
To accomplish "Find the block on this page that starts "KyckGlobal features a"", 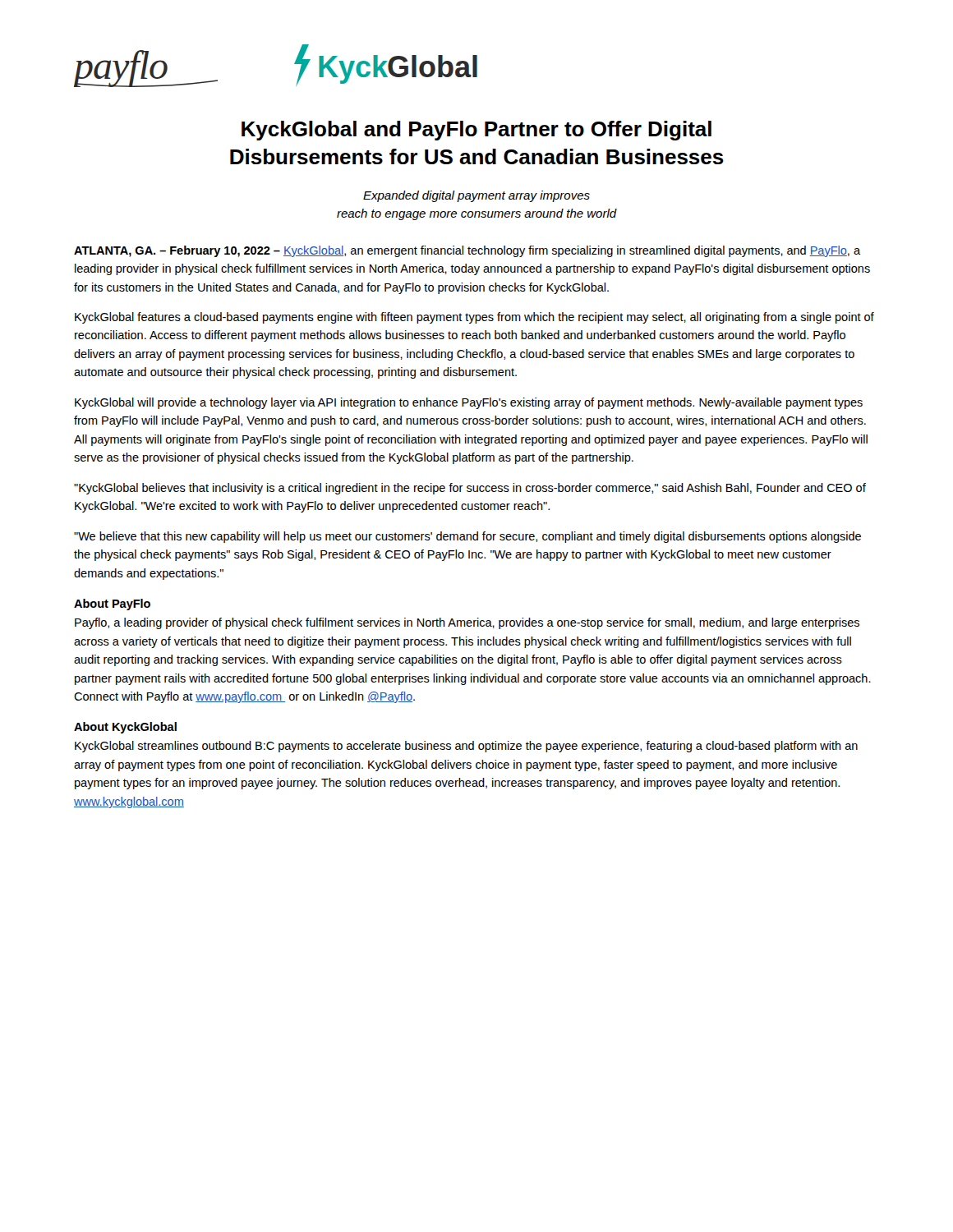I will tap(474, 345).
